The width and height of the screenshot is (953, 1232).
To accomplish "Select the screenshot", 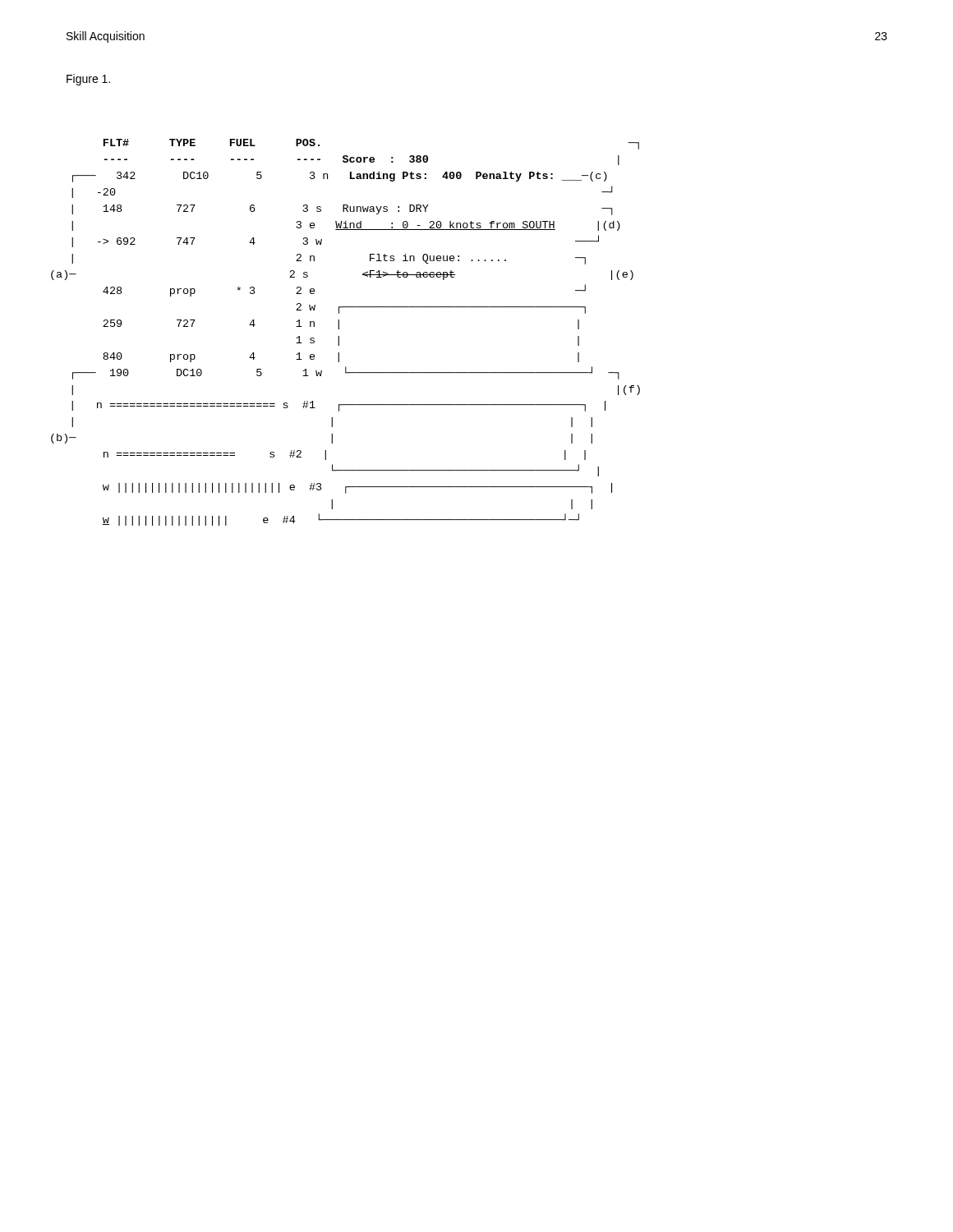I will 476,324.
